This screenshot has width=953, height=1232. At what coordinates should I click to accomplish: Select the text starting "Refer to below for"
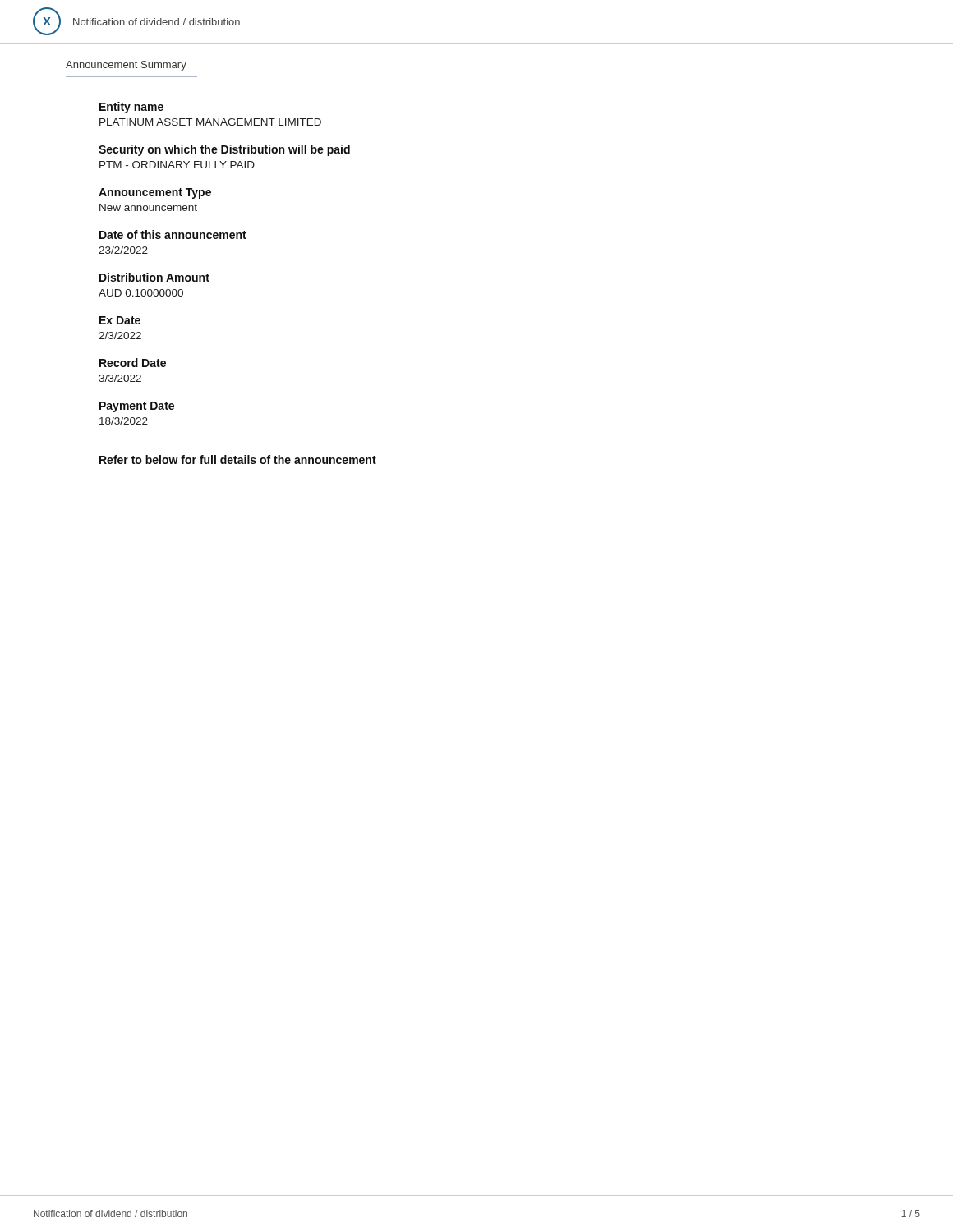[237, 460]
